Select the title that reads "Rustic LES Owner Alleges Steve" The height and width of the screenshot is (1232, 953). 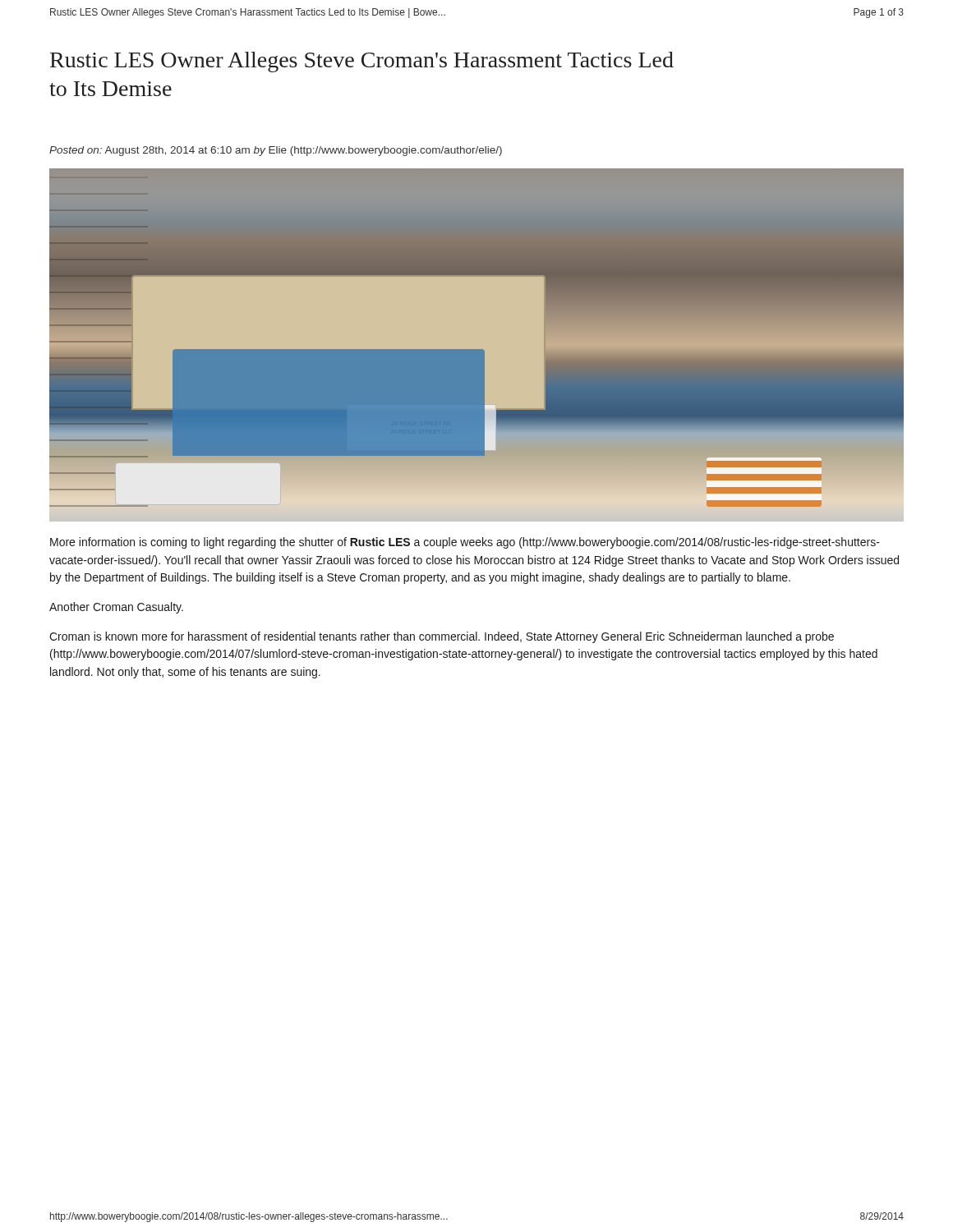point(476,74)
